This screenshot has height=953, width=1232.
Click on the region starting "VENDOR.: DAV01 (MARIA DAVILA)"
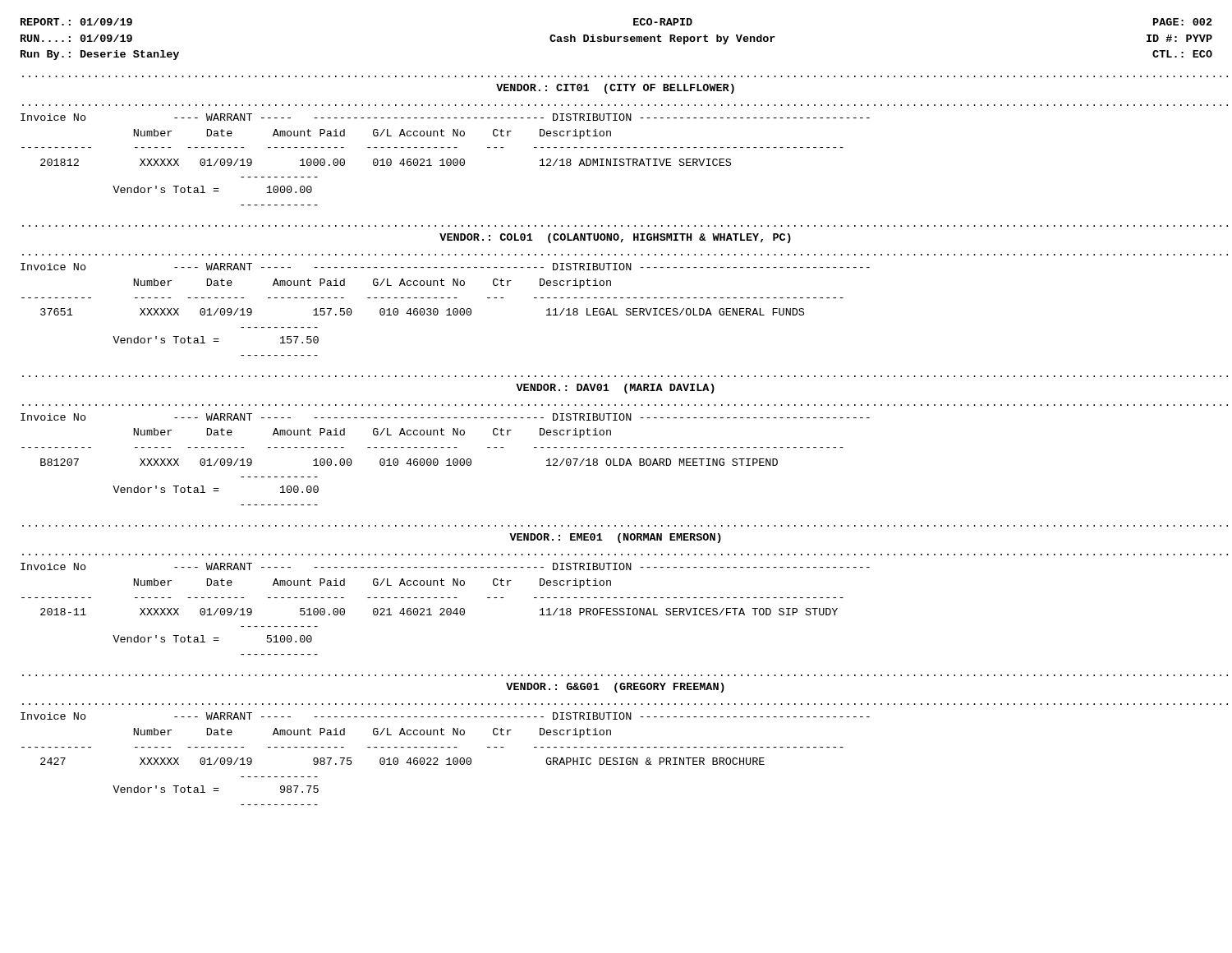[616, 388]
